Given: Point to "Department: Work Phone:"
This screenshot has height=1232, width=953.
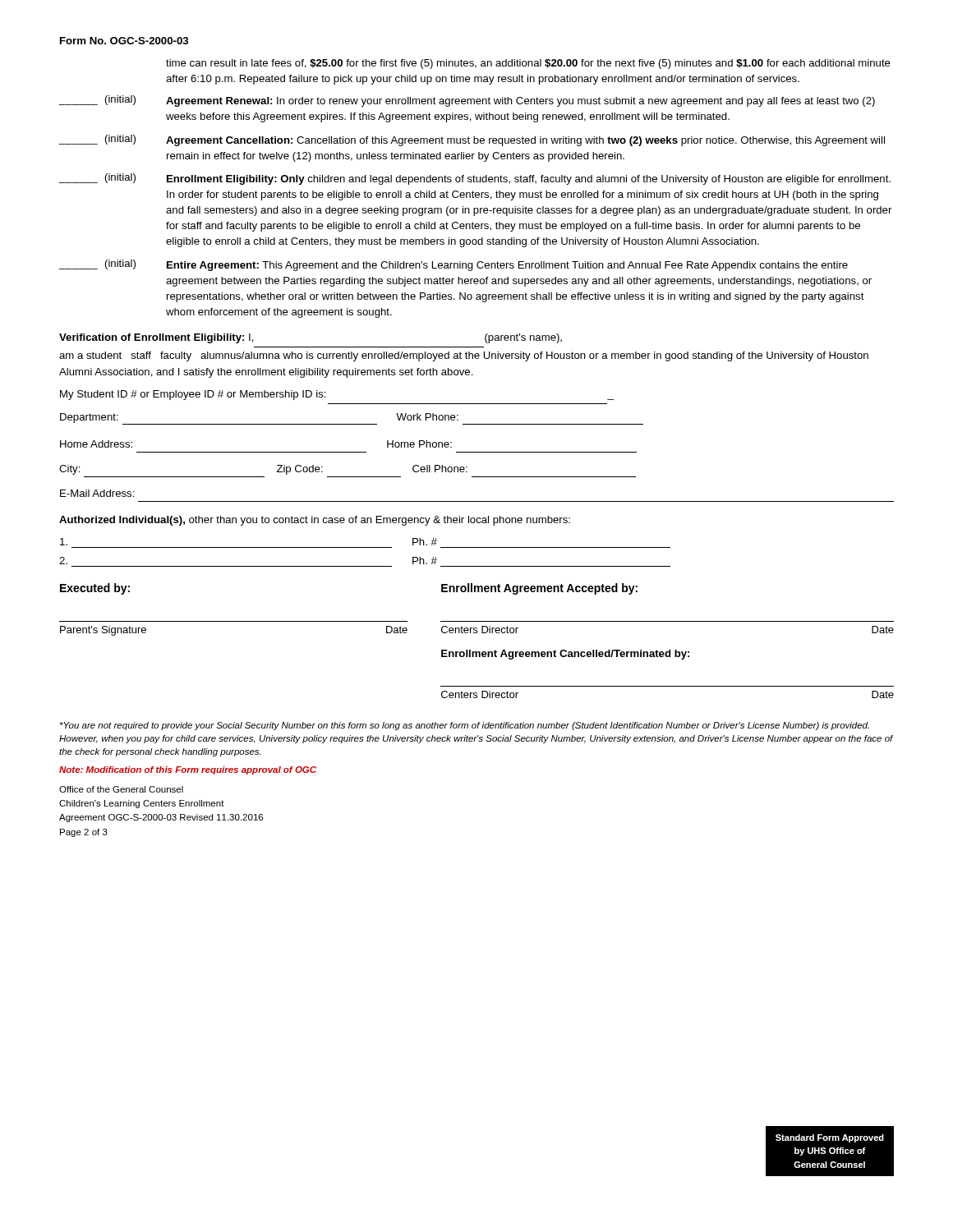Looking at the screenshot, I should point(351,417).
